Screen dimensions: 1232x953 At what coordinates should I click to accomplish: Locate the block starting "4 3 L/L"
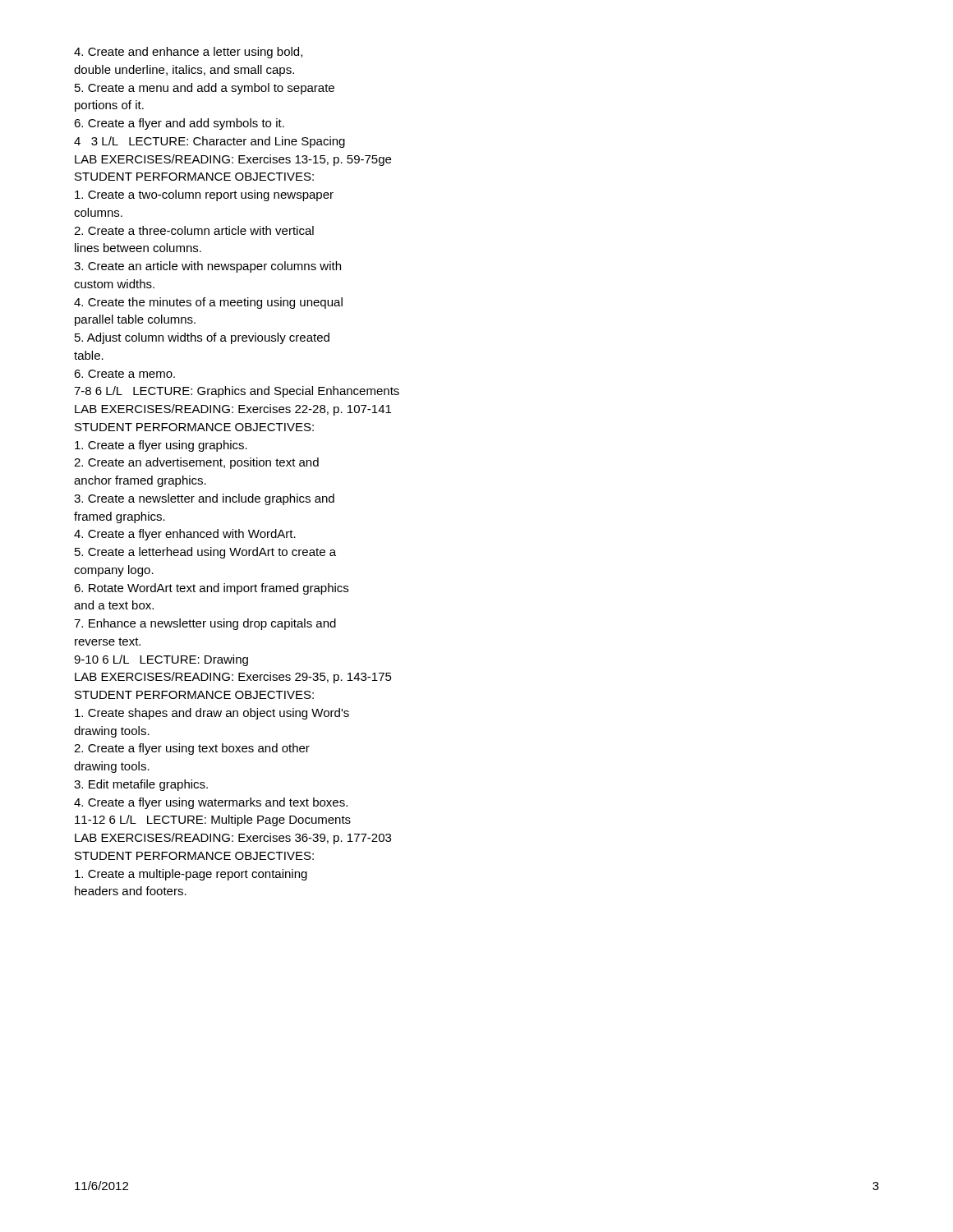[210, 141]
